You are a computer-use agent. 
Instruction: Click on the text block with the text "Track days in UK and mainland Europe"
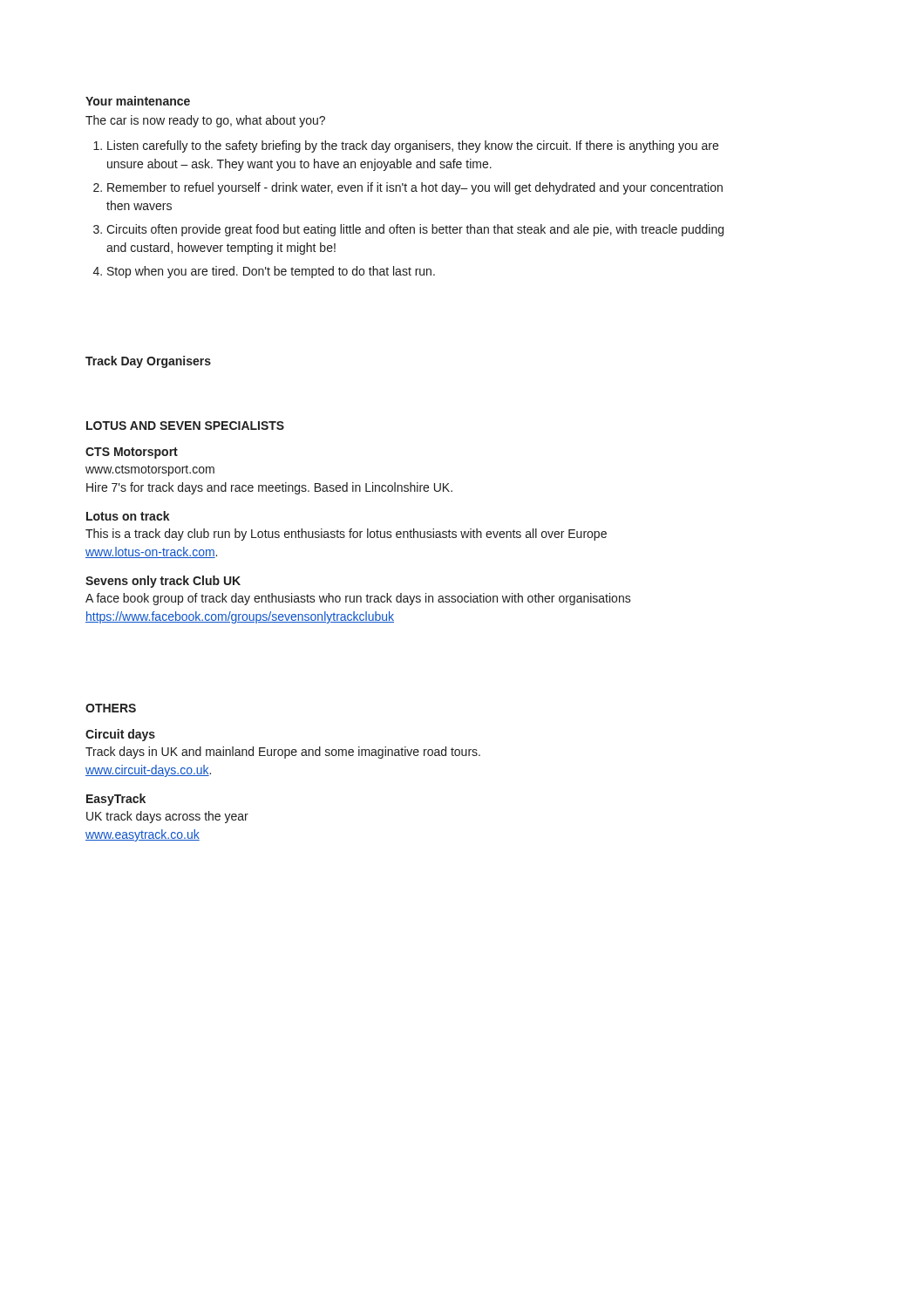(x=283, y=752)
